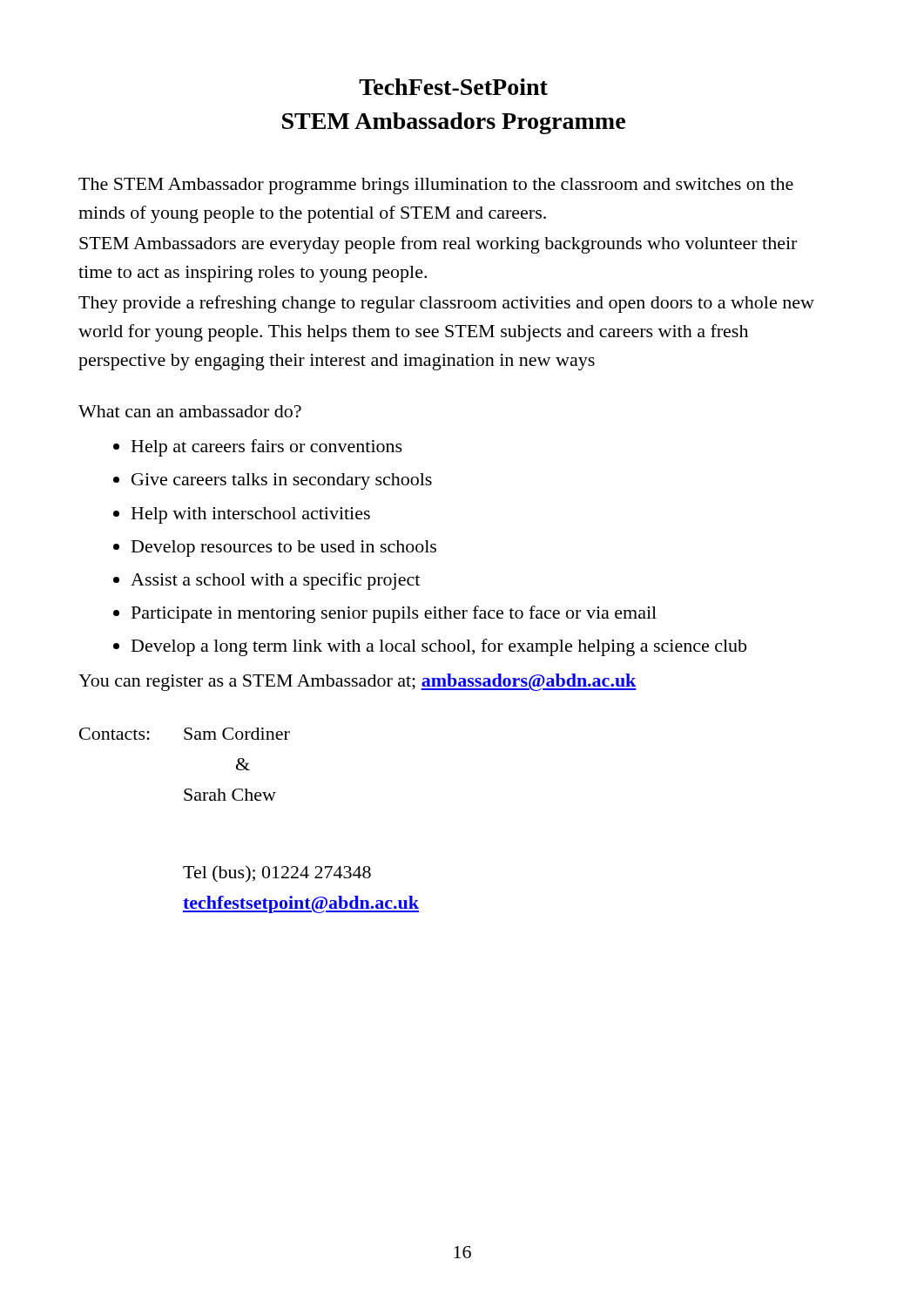924x1307 pixels.
Task: Locate the text starting "Contacts: Sam Cordiner & Sarah"
Action: 185,734
